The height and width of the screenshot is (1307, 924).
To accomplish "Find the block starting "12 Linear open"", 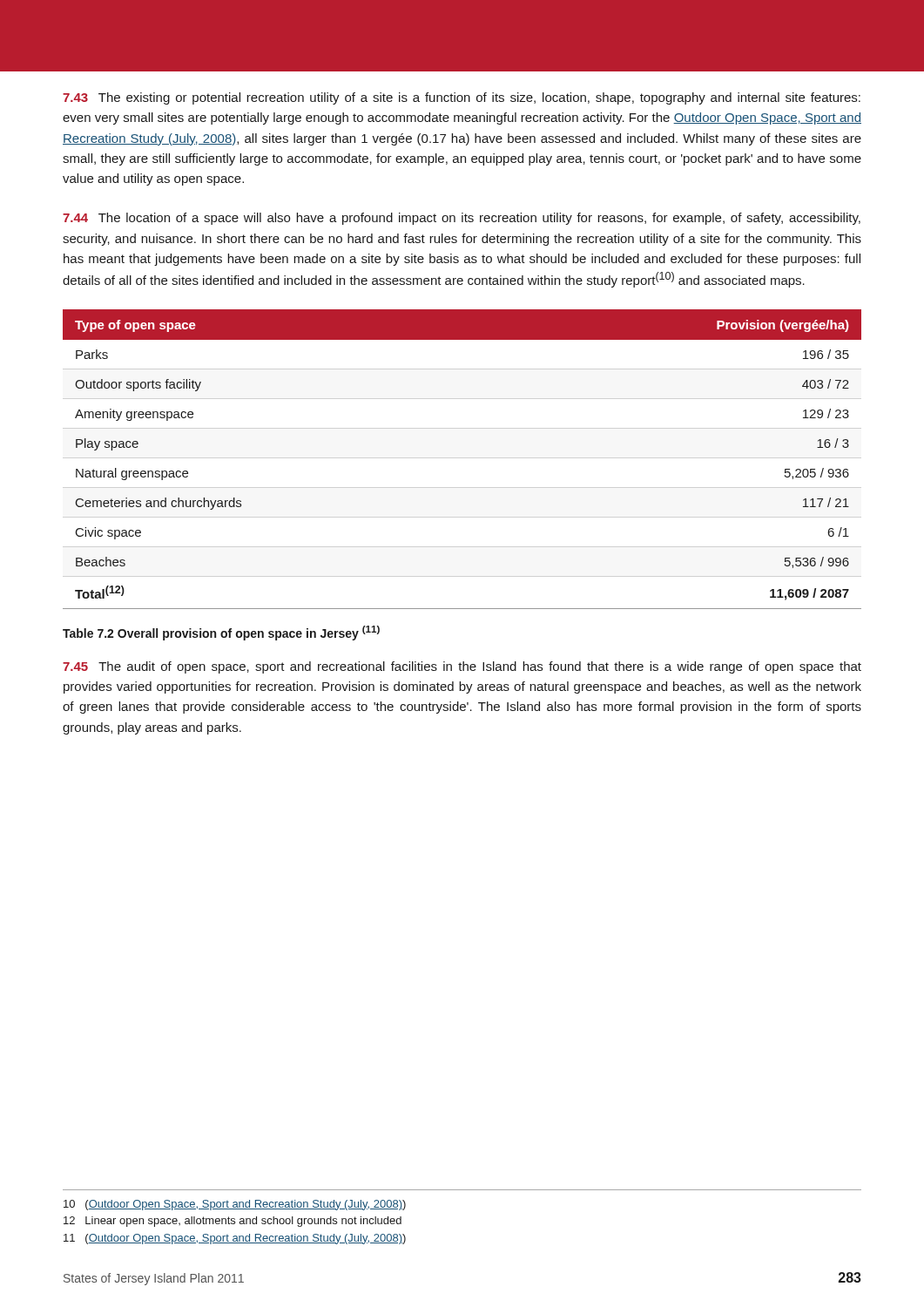I will point(232,1220).
